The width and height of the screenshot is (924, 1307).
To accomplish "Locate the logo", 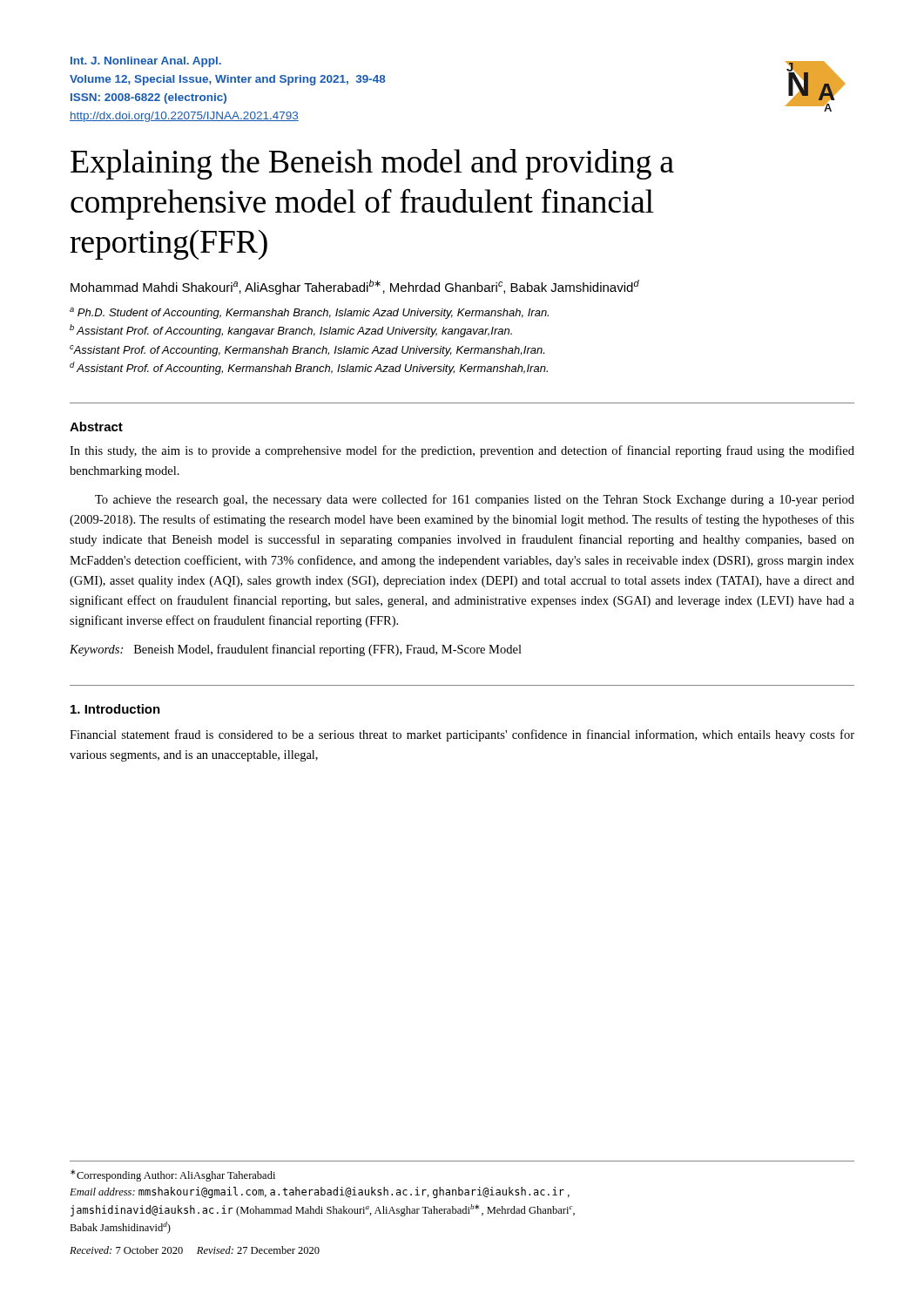I will pos(815,85).
